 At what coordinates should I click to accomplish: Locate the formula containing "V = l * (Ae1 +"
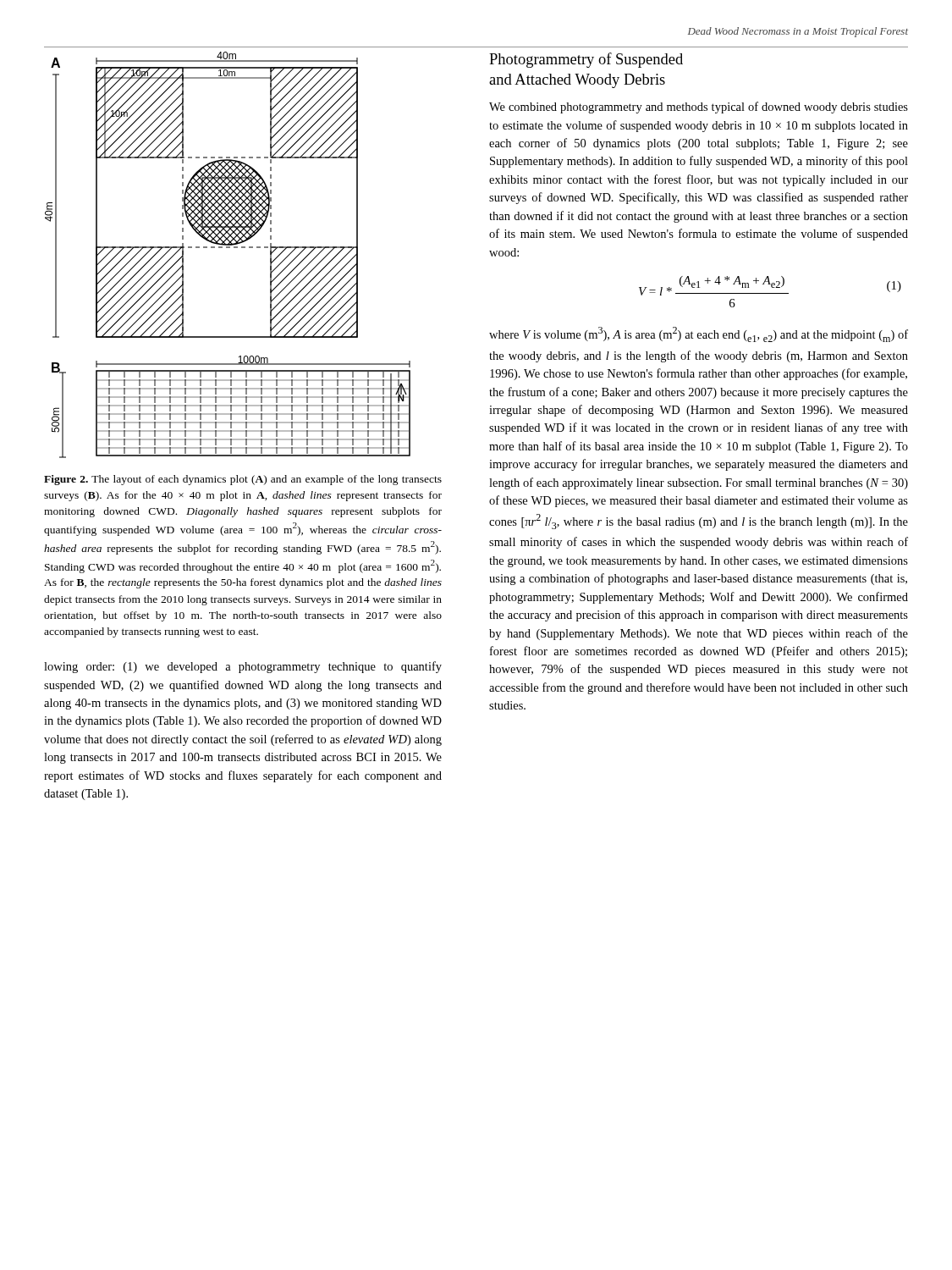(699, 293)
